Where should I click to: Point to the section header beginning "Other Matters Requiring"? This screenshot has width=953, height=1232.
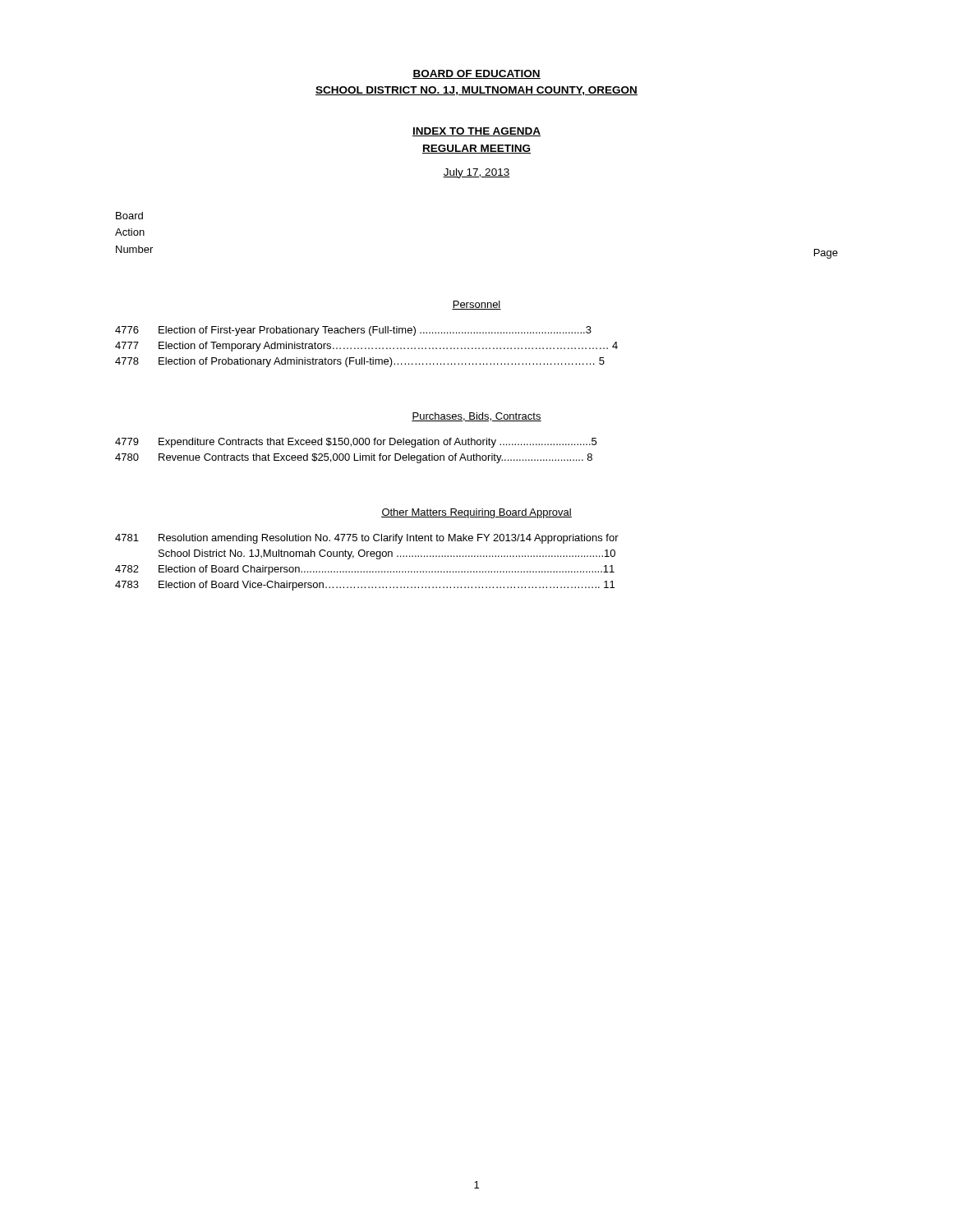coord(476,512)
